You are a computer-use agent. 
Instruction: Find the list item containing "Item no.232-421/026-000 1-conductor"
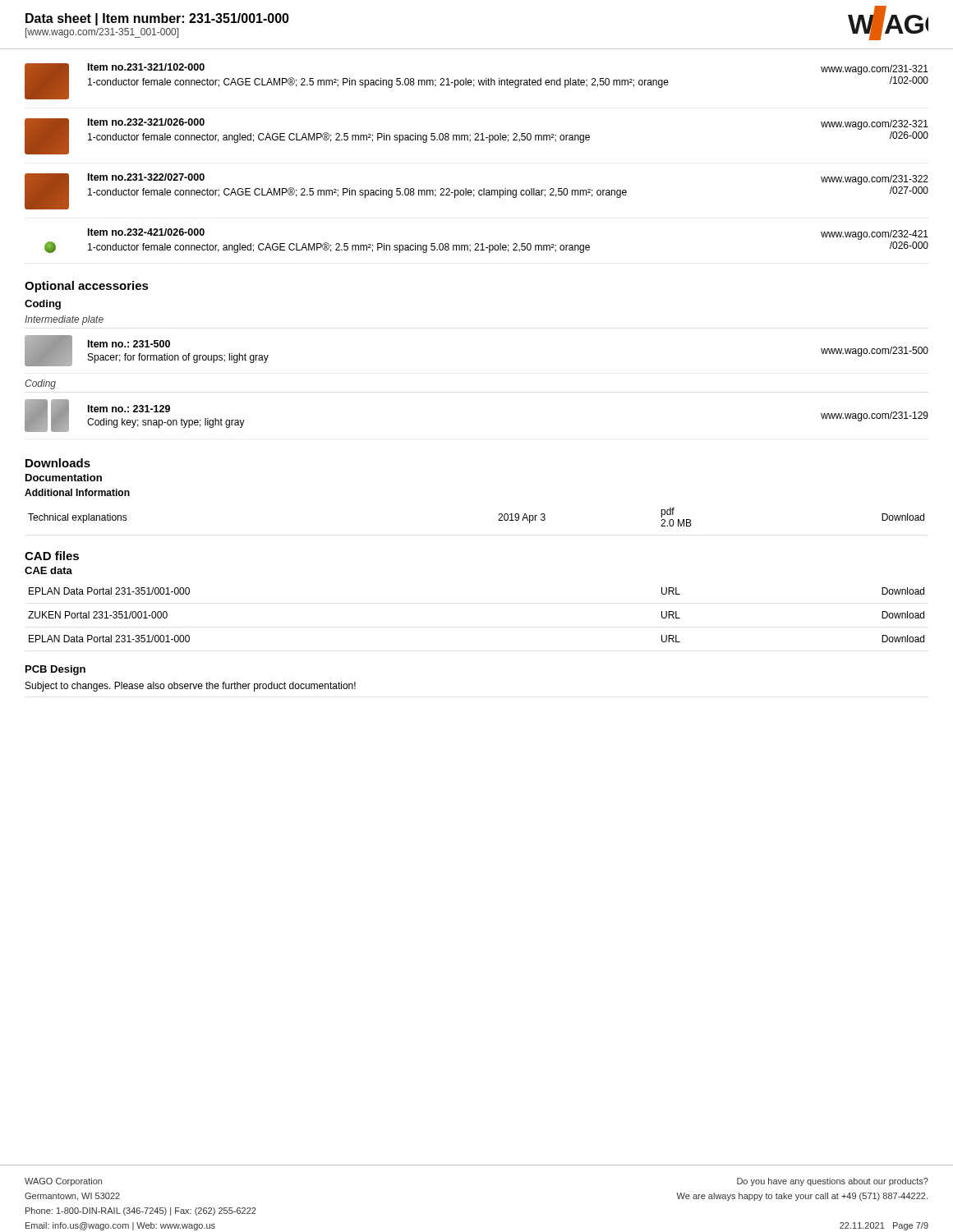[476, 241]
